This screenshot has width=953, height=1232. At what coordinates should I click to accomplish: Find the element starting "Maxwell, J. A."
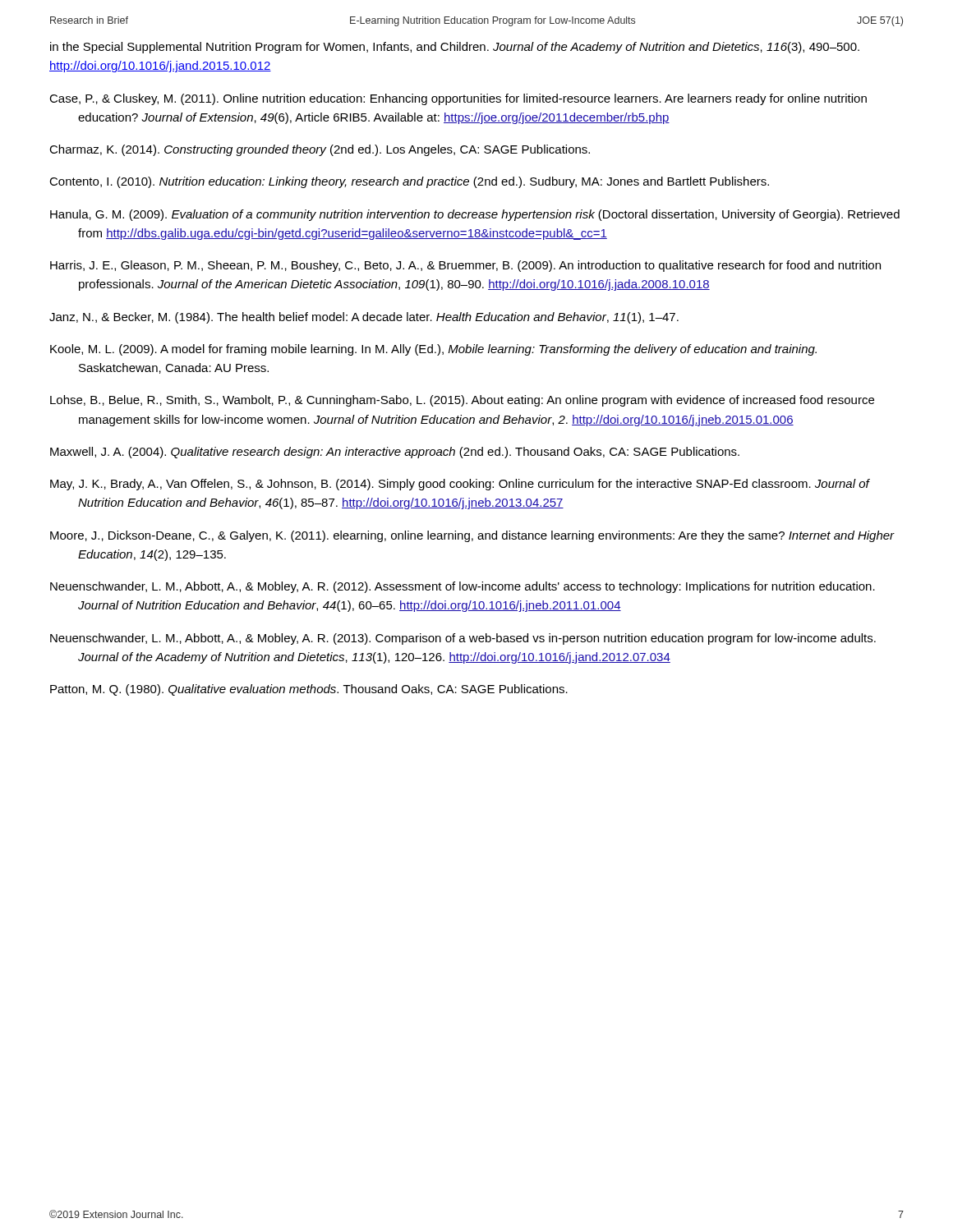[395, 451]
